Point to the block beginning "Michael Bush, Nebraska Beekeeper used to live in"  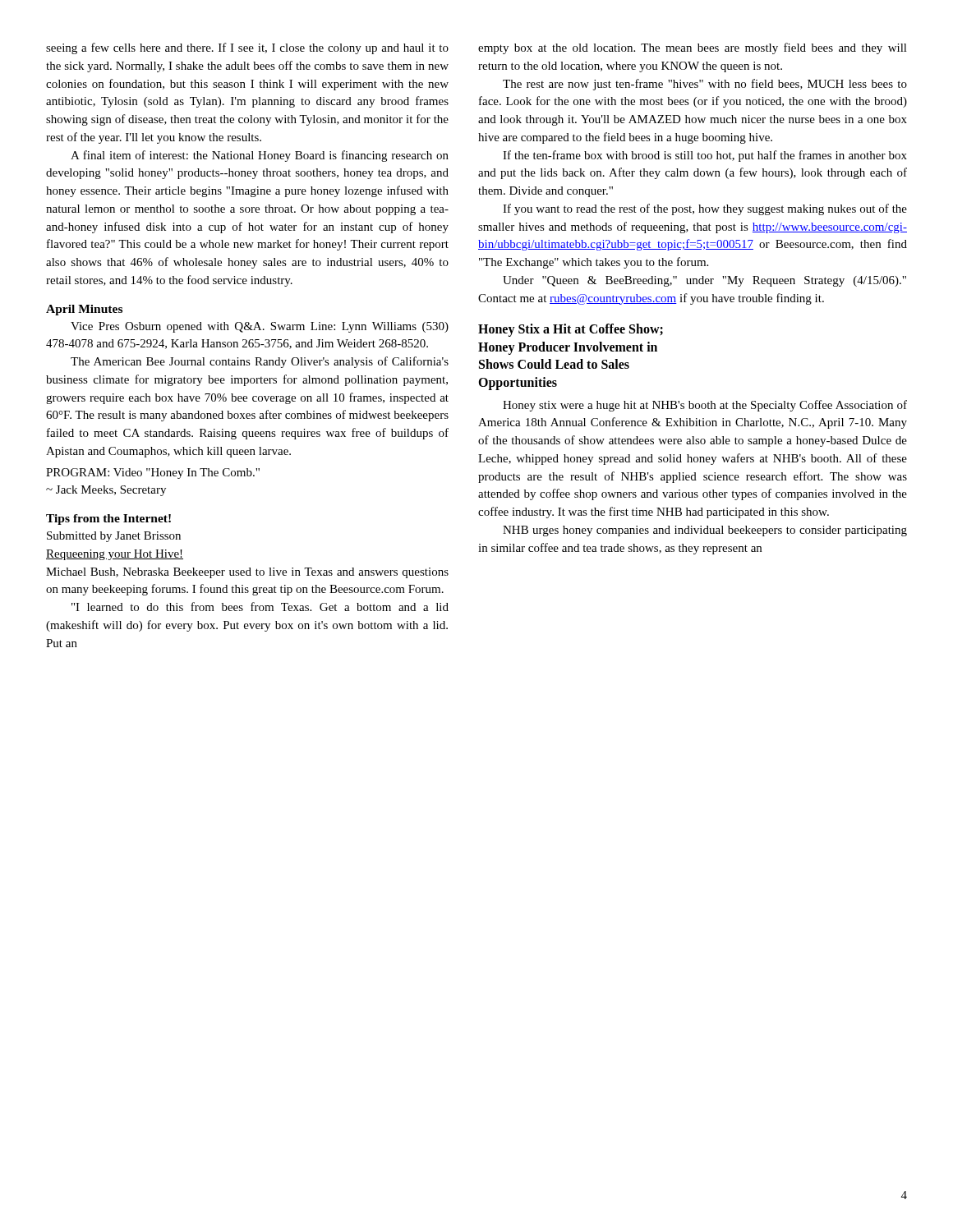[247, 581]
